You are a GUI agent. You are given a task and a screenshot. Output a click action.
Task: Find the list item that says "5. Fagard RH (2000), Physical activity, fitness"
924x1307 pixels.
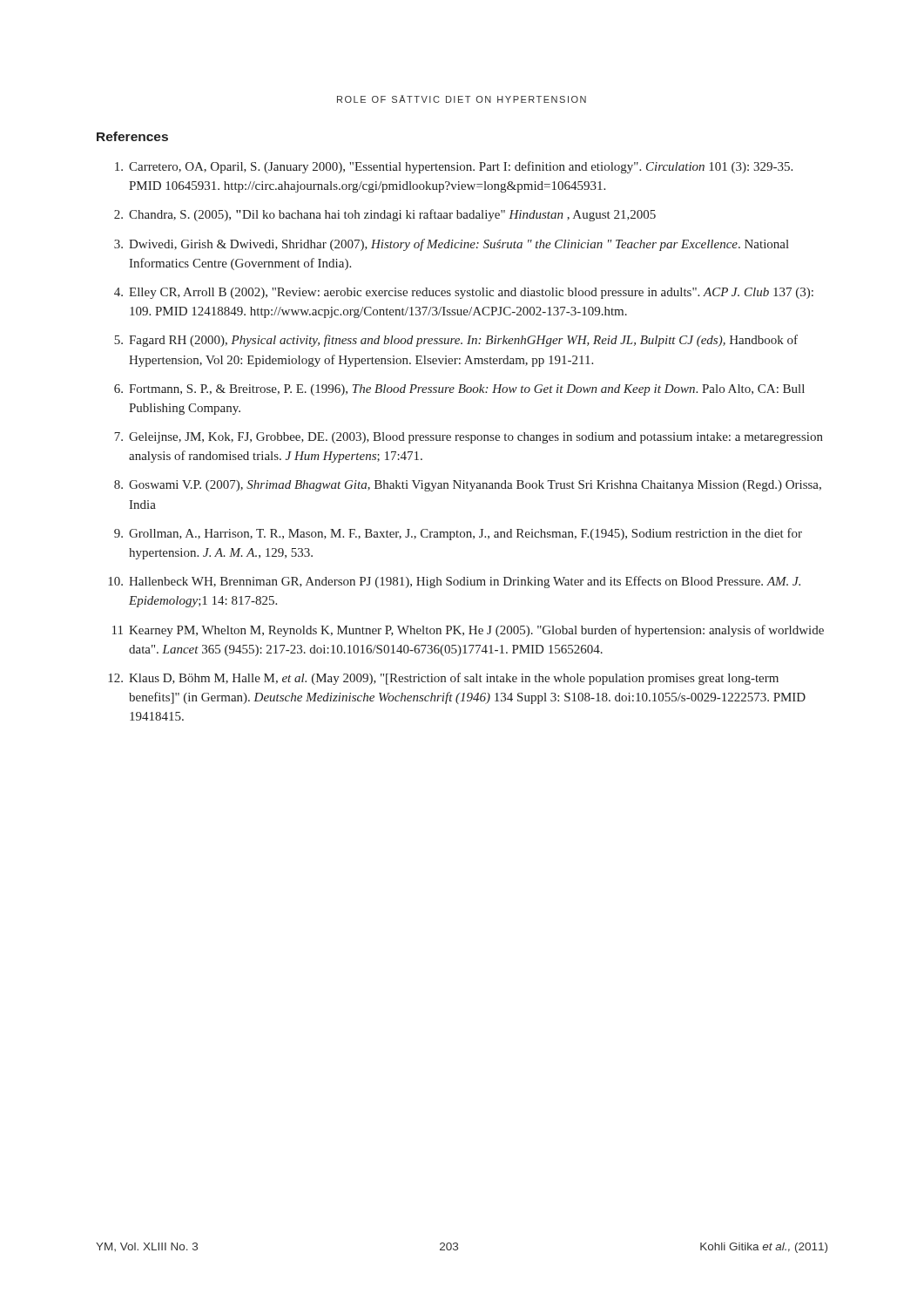pos(462,350)
